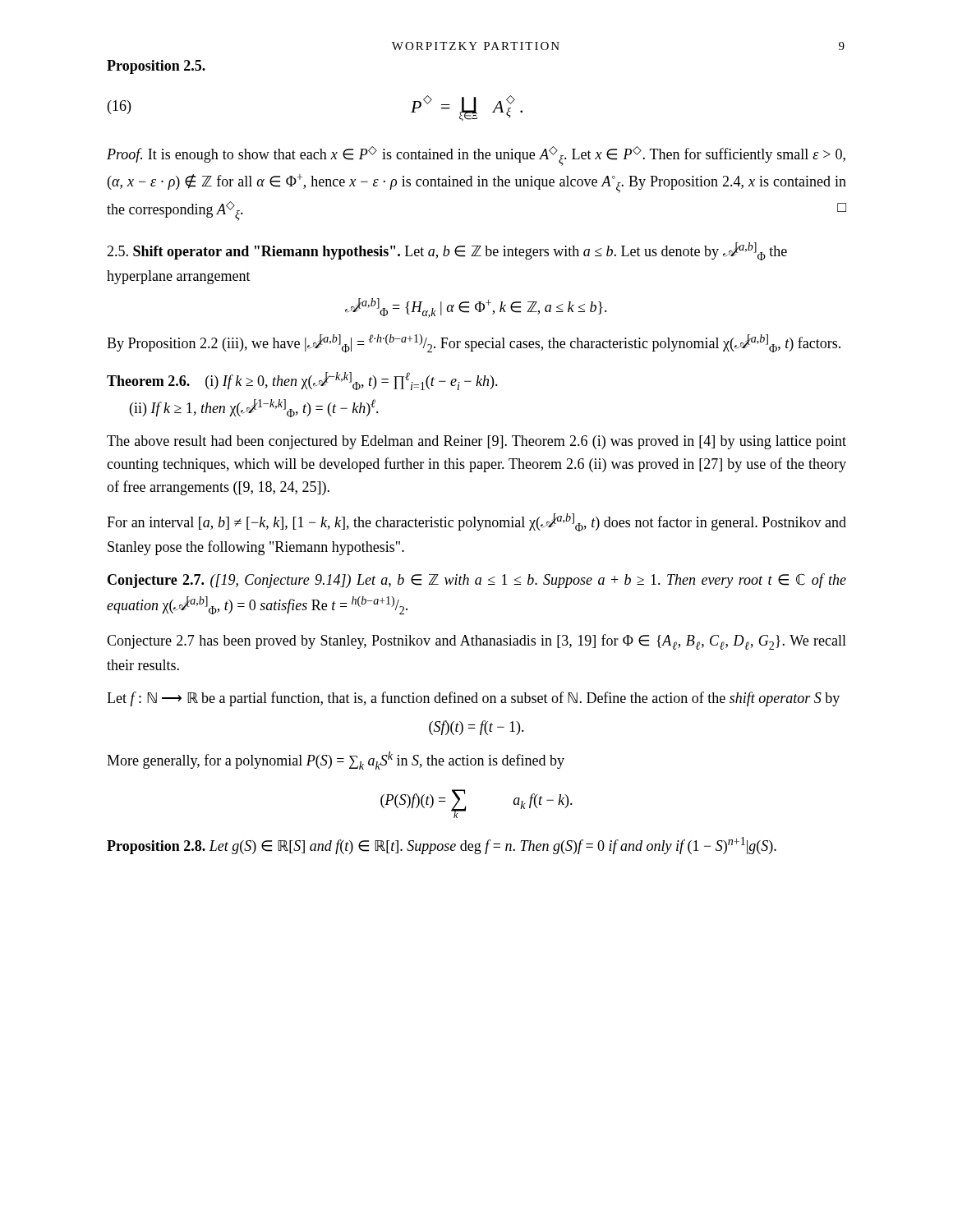Click on the text block that reads "By Proposition 2.2 (iii), we"
The width and height of the screenshot is (953, 1232).
point(474,343)
